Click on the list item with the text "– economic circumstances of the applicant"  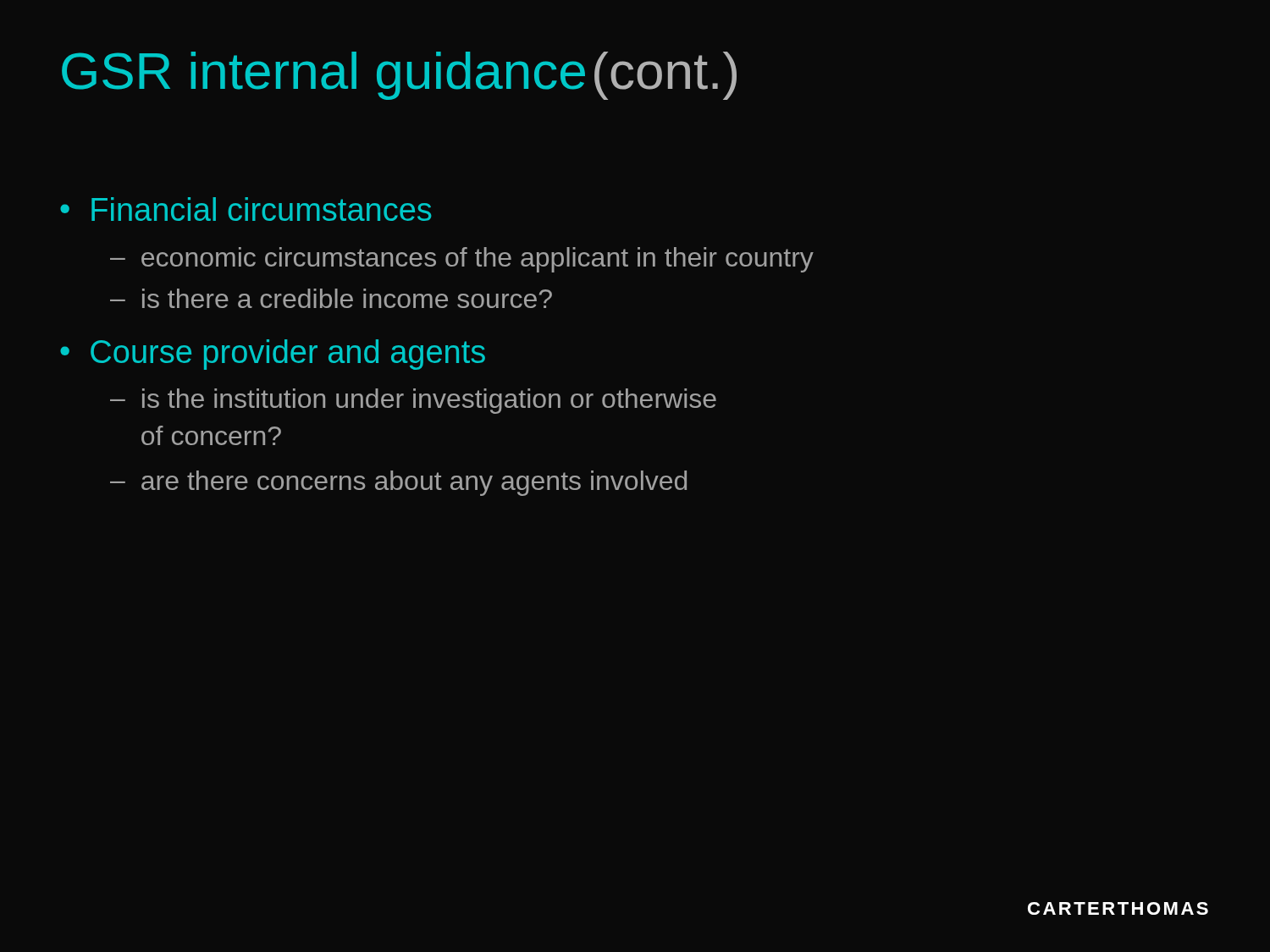coord(462,257)
